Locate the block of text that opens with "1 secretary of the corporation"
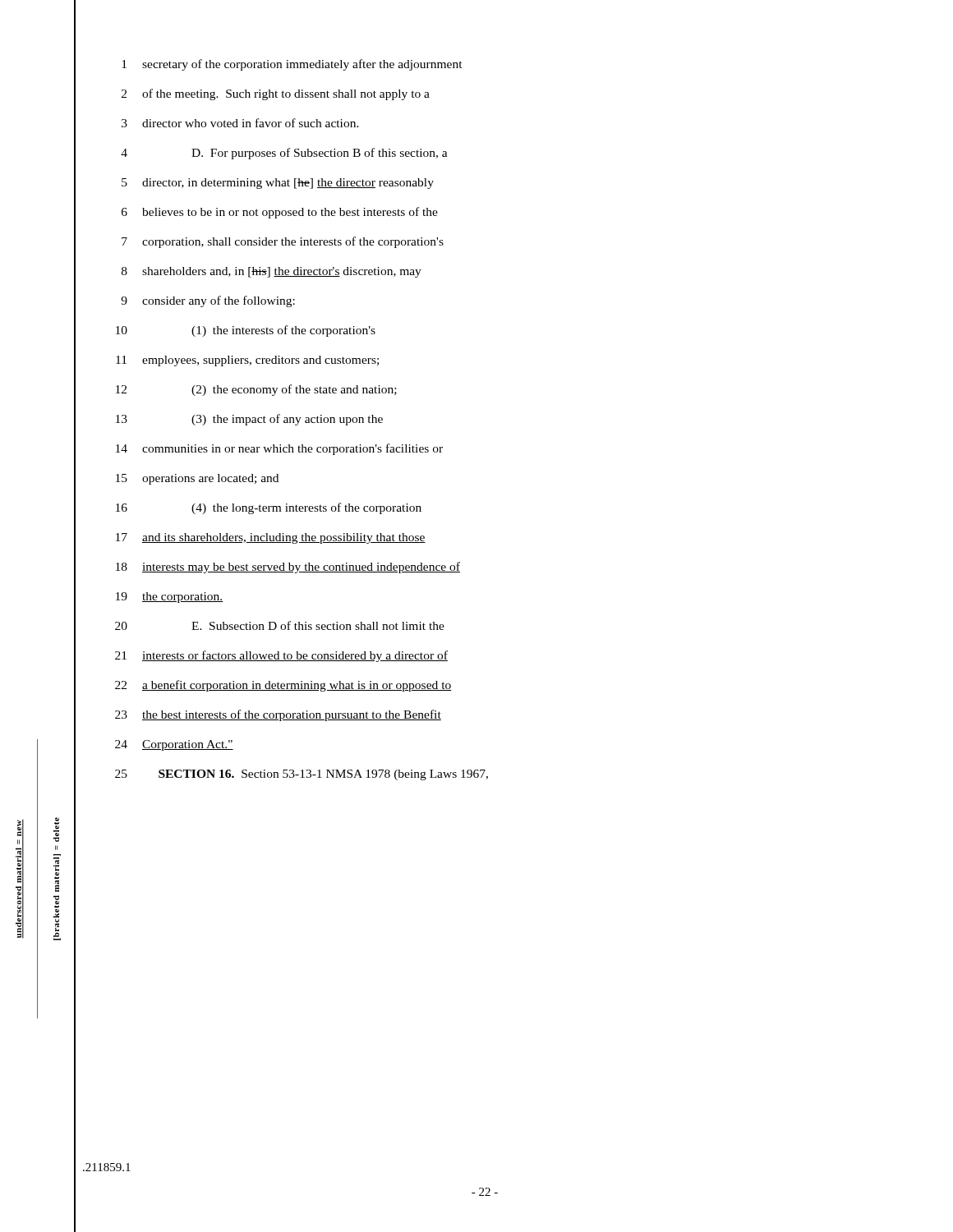Screen dimensions: 1232x953 coord(292,65)
